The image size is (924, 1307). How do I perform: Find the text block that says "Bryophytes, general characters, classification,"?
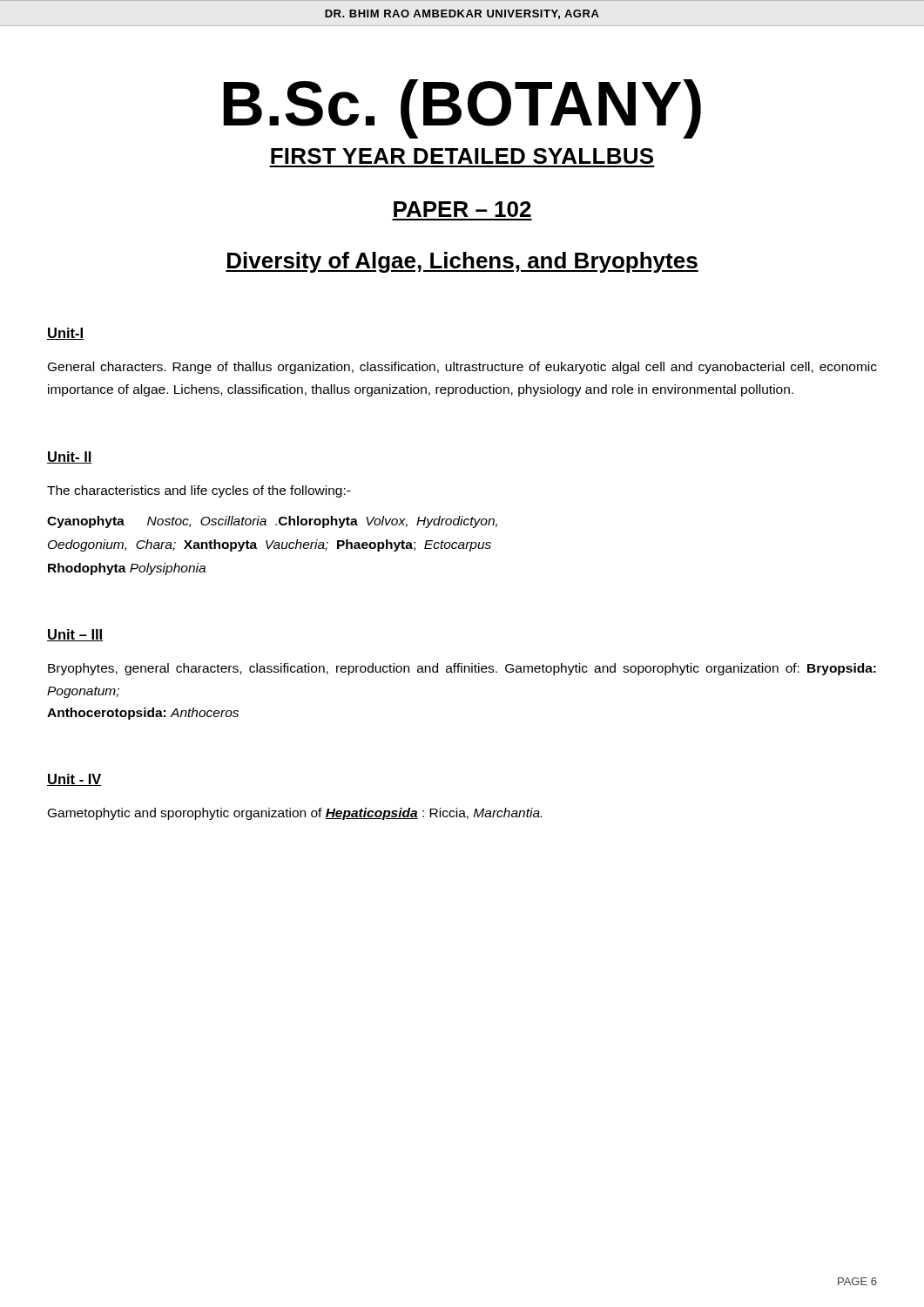(462, 669)
